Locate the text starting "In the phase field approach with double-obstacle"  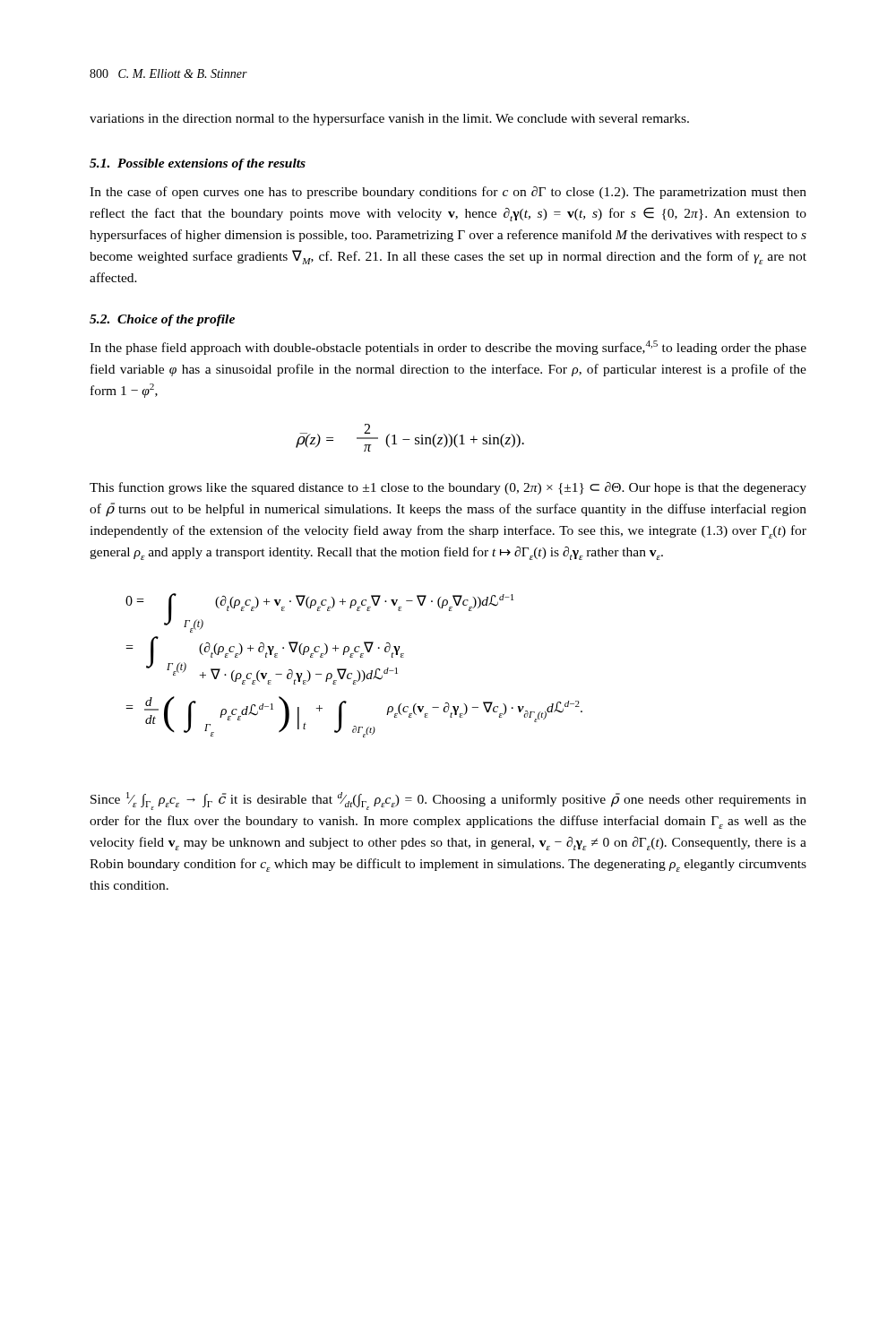coord(448,369)
